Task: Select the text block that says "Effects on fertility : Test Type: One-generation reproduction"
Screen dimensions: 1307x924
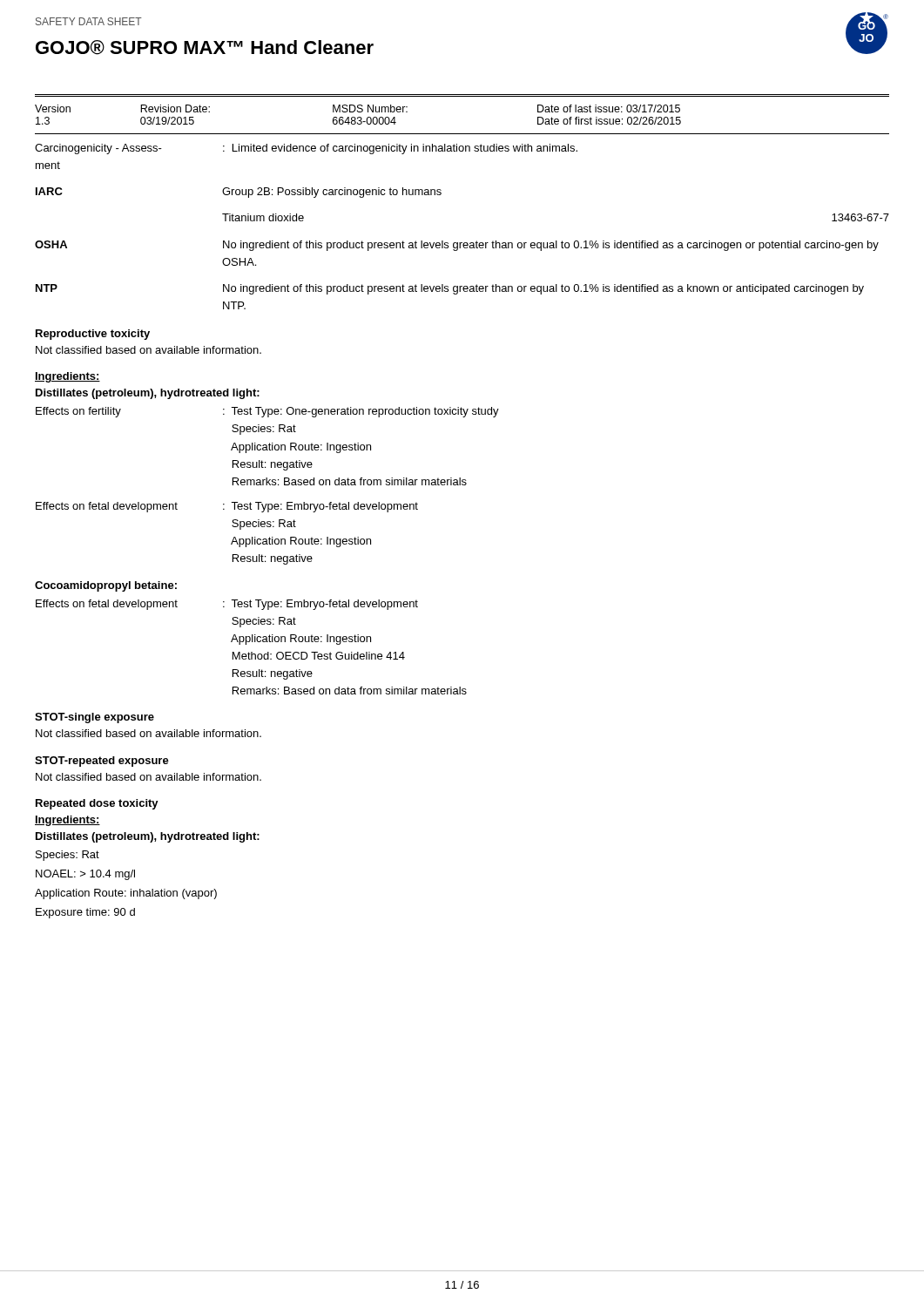Action: tap(267, 412)
